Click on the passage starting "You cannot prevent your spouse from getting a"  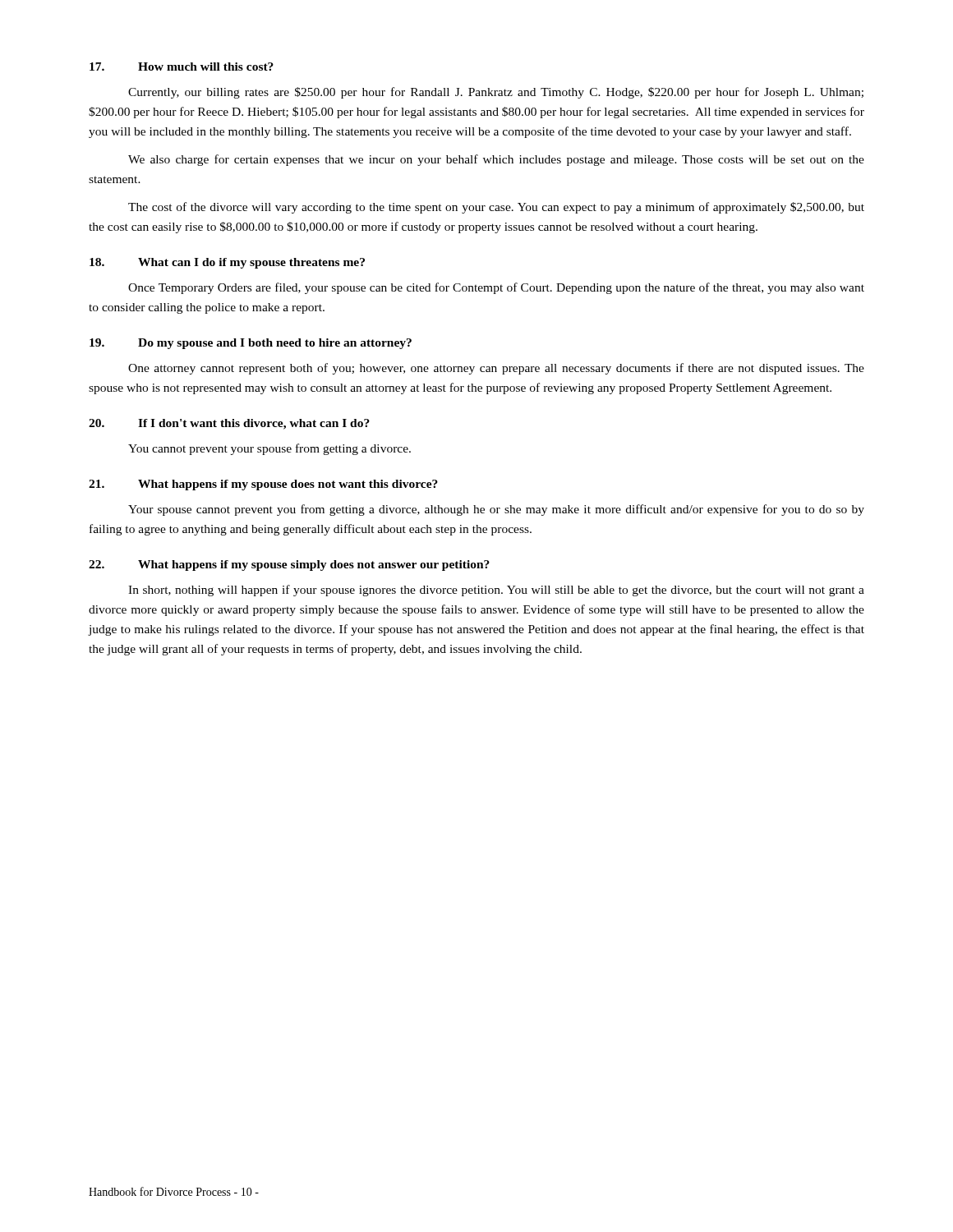[270, 448]
